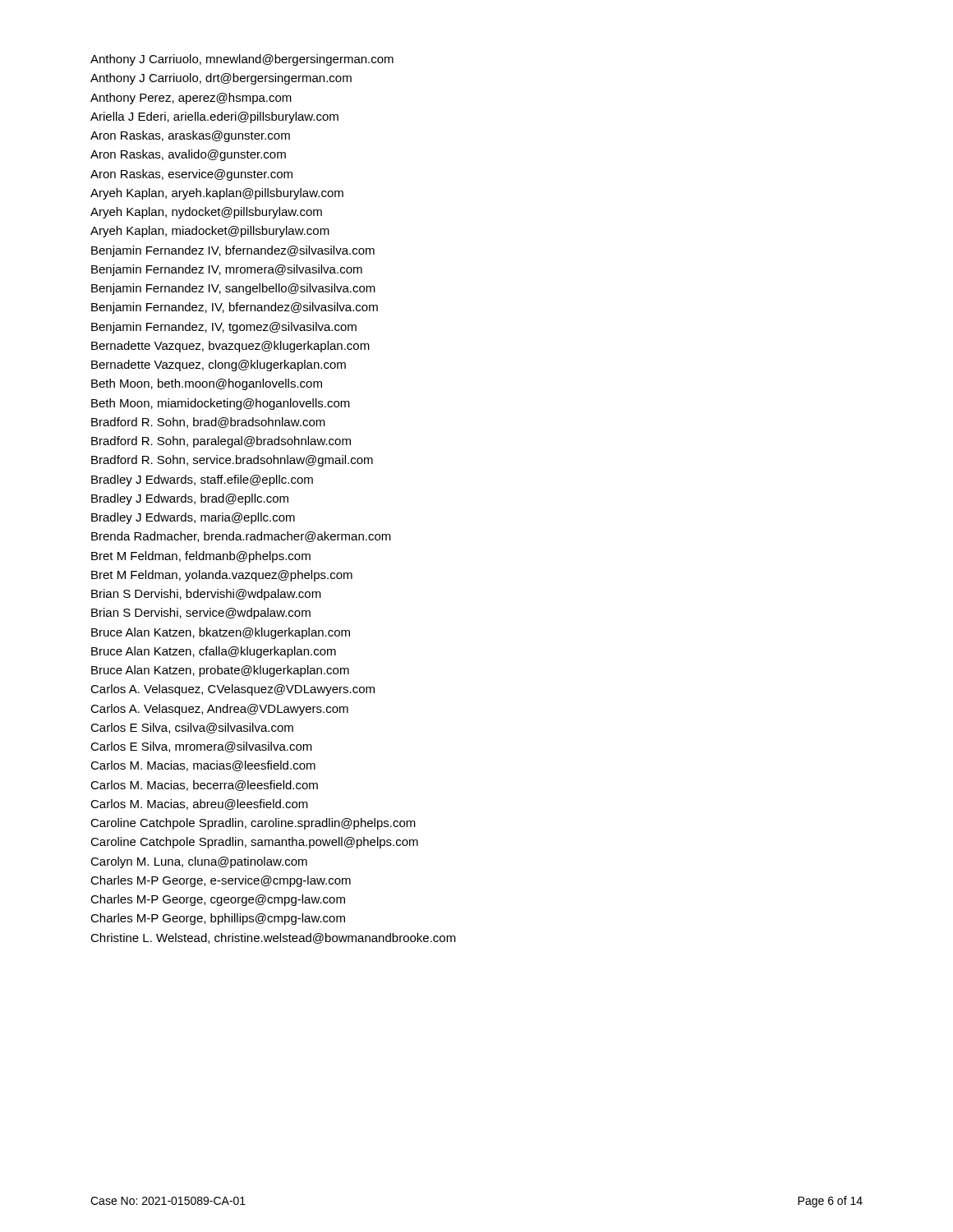Where does it say "Bernadette Vazquez, bvazquez@klugerkaplan.com"?
The height and width of the screenshot is (1232, 953).
tap(230, 345)
